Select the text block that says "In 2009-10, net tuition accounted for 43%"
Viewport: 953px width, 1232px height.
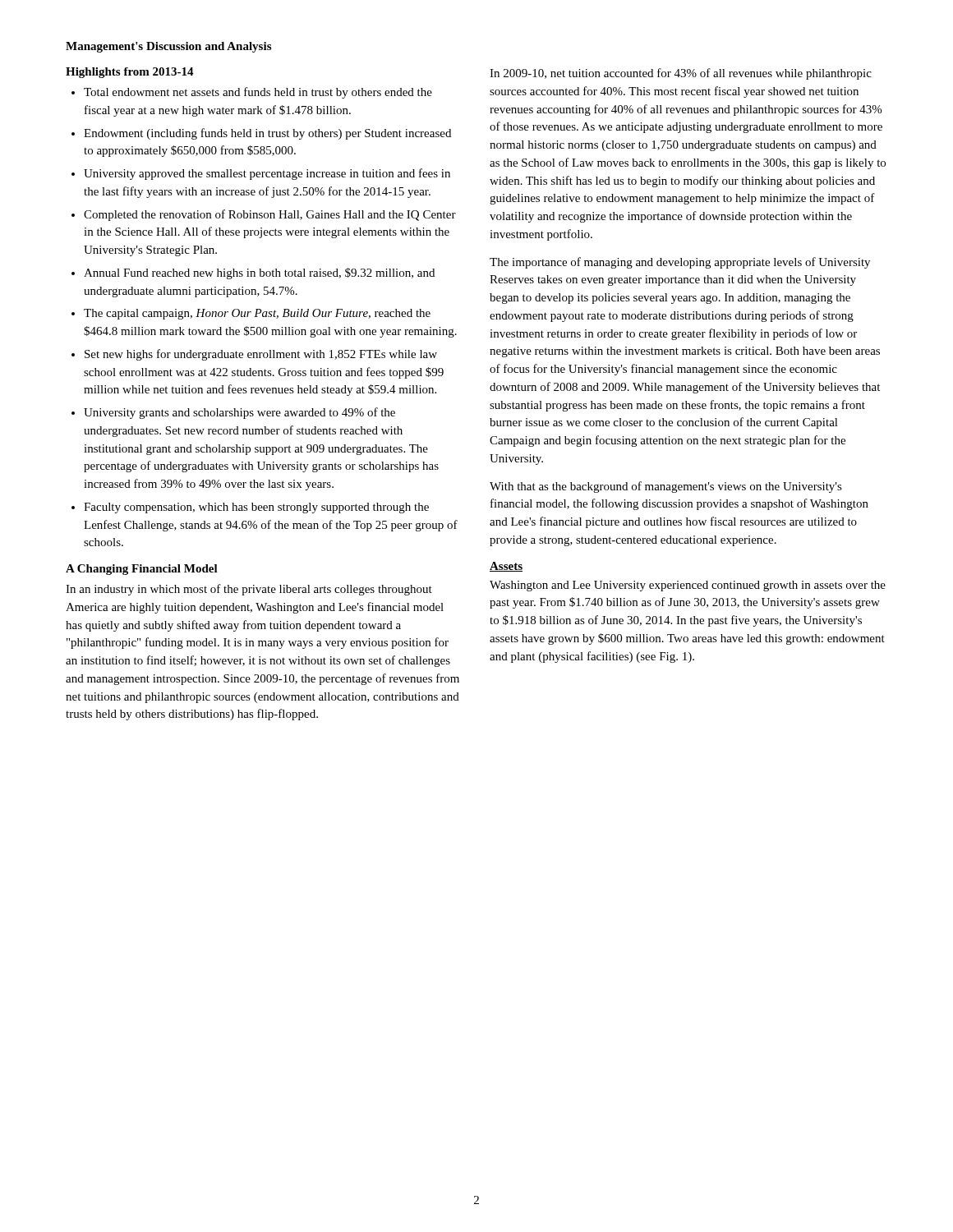tap(688, 154)
